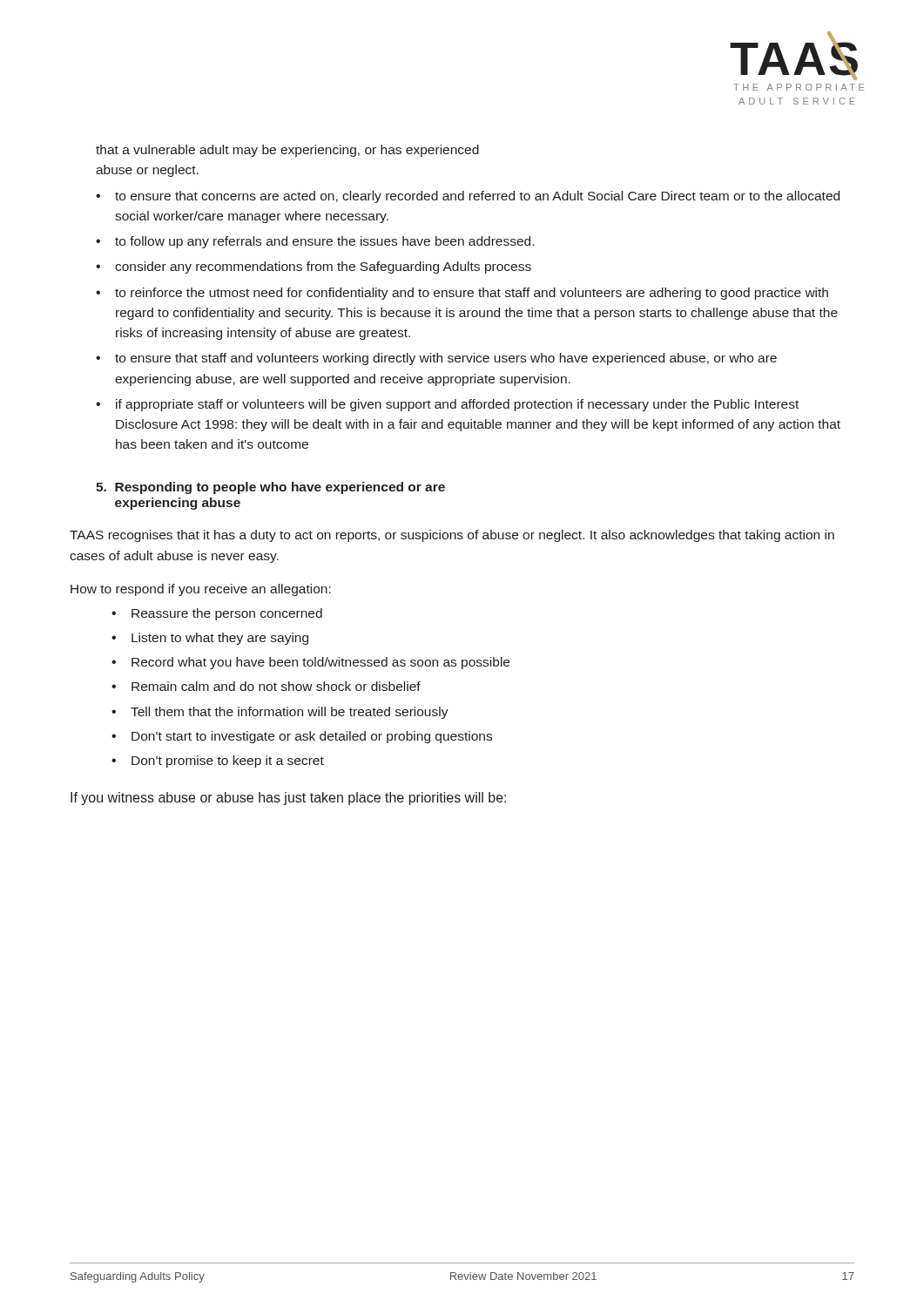This screenshot has width=924, height=1307.
Task: Find the section header that says "5. Responding to people who have"
Action: coord(271,494)
